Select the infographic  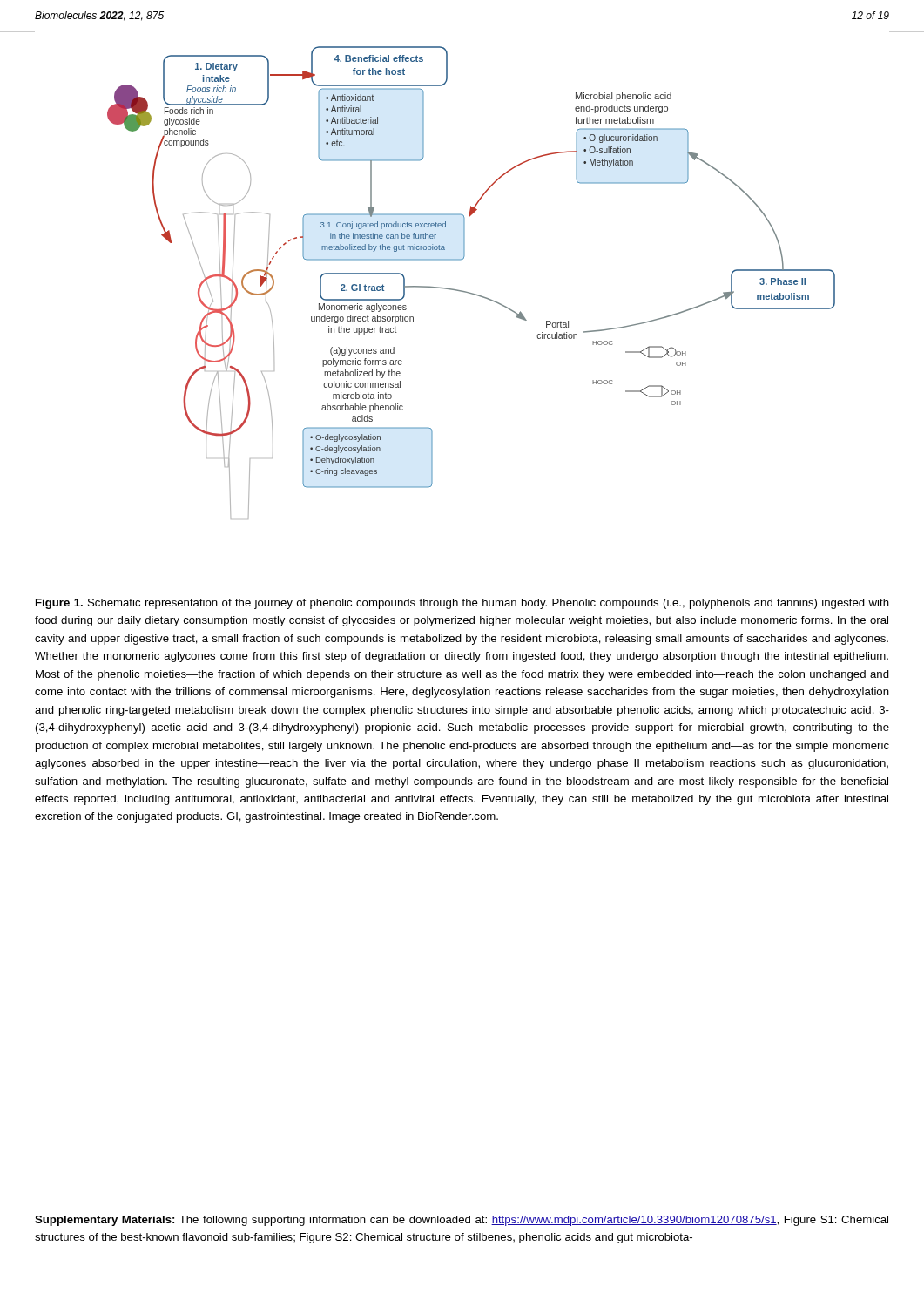pos(462,310)
